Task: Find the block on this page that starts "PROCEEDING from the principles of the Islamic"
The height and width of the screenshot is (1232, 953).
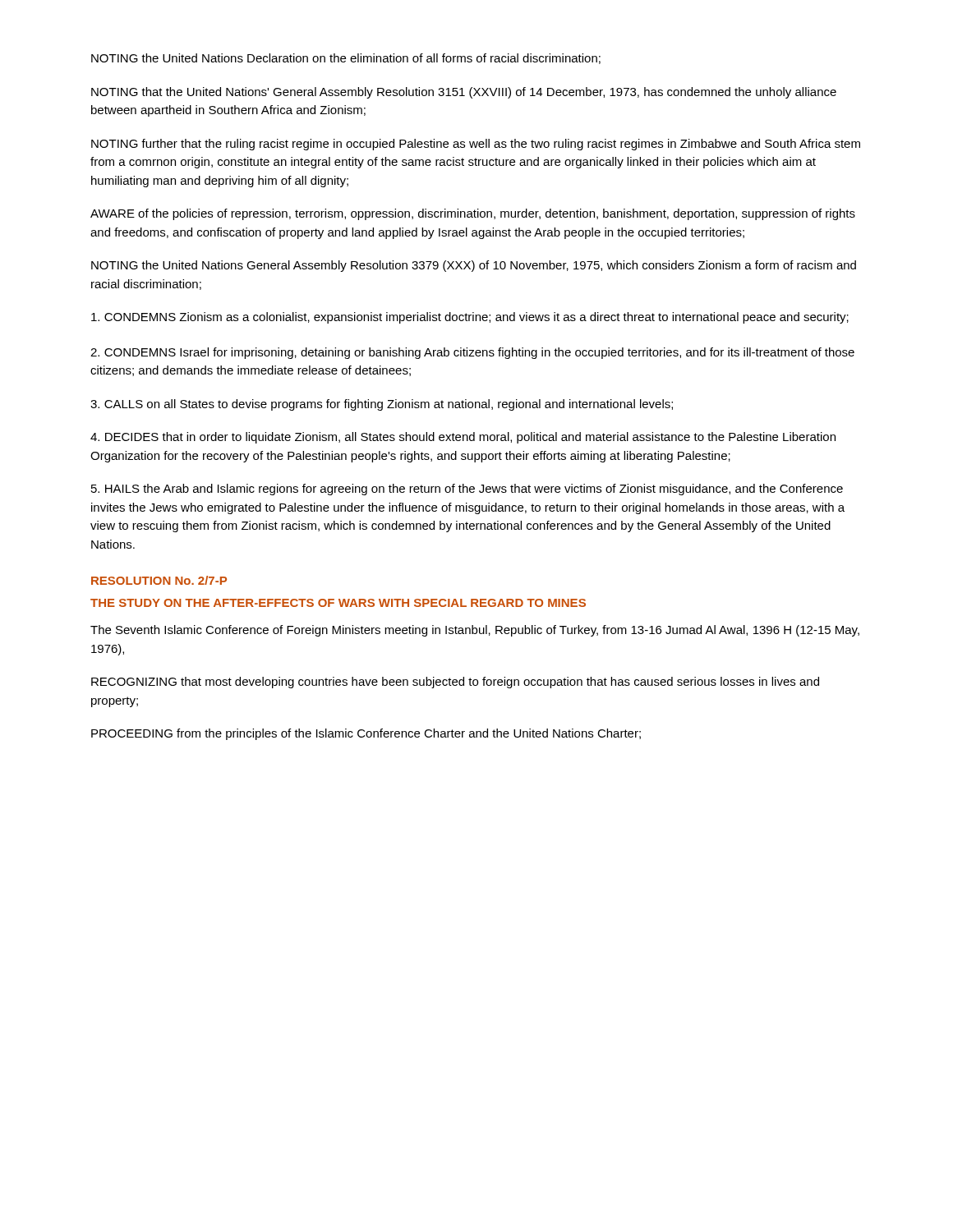Action: [x=366, y=733]
